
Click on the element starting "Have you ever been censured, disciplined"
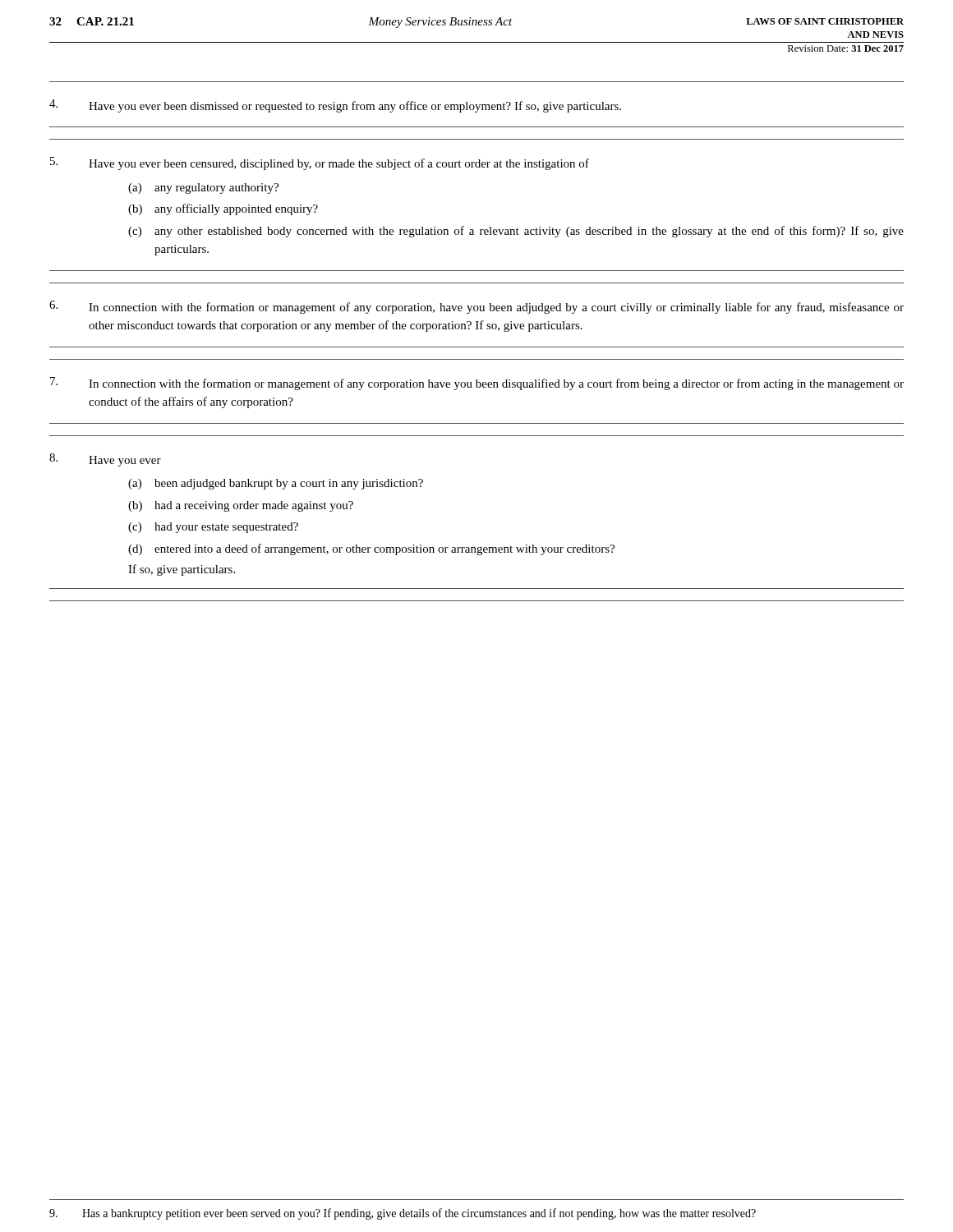(x=476, y=164)
